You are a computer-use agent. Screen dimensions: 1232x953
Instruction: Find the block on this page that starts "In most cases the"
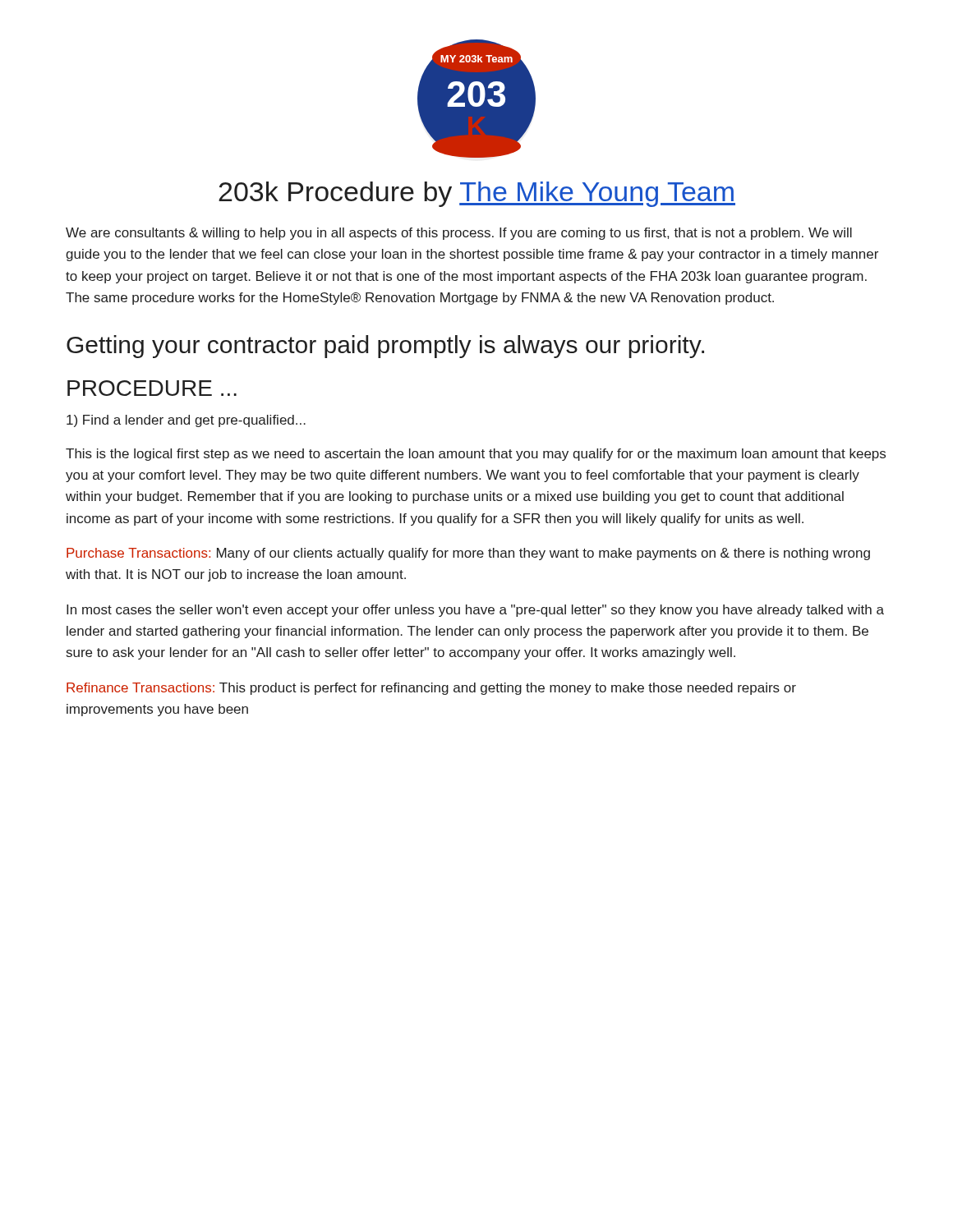coord(475,631)
